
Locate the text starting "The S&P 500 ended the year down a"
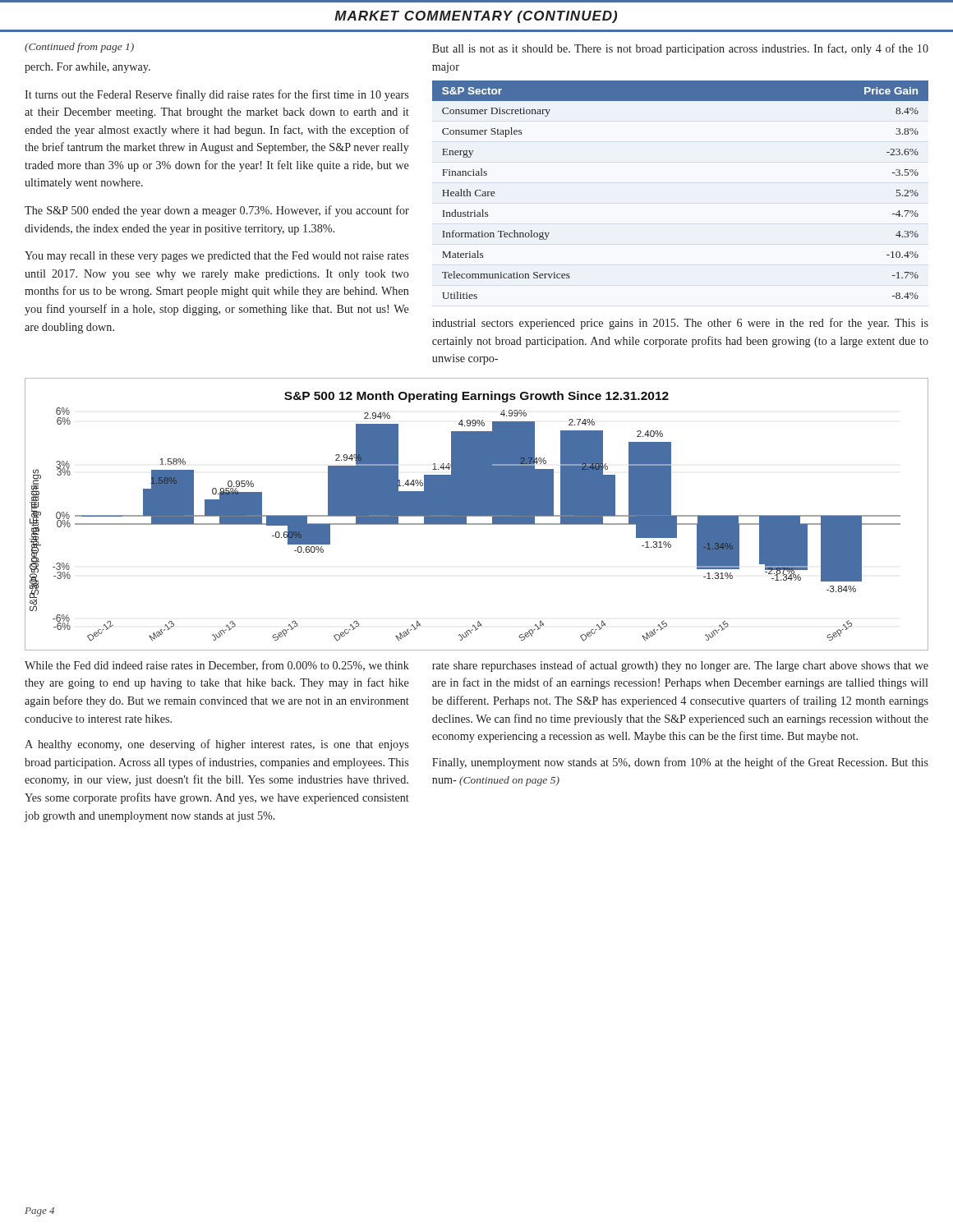point(217,219)
